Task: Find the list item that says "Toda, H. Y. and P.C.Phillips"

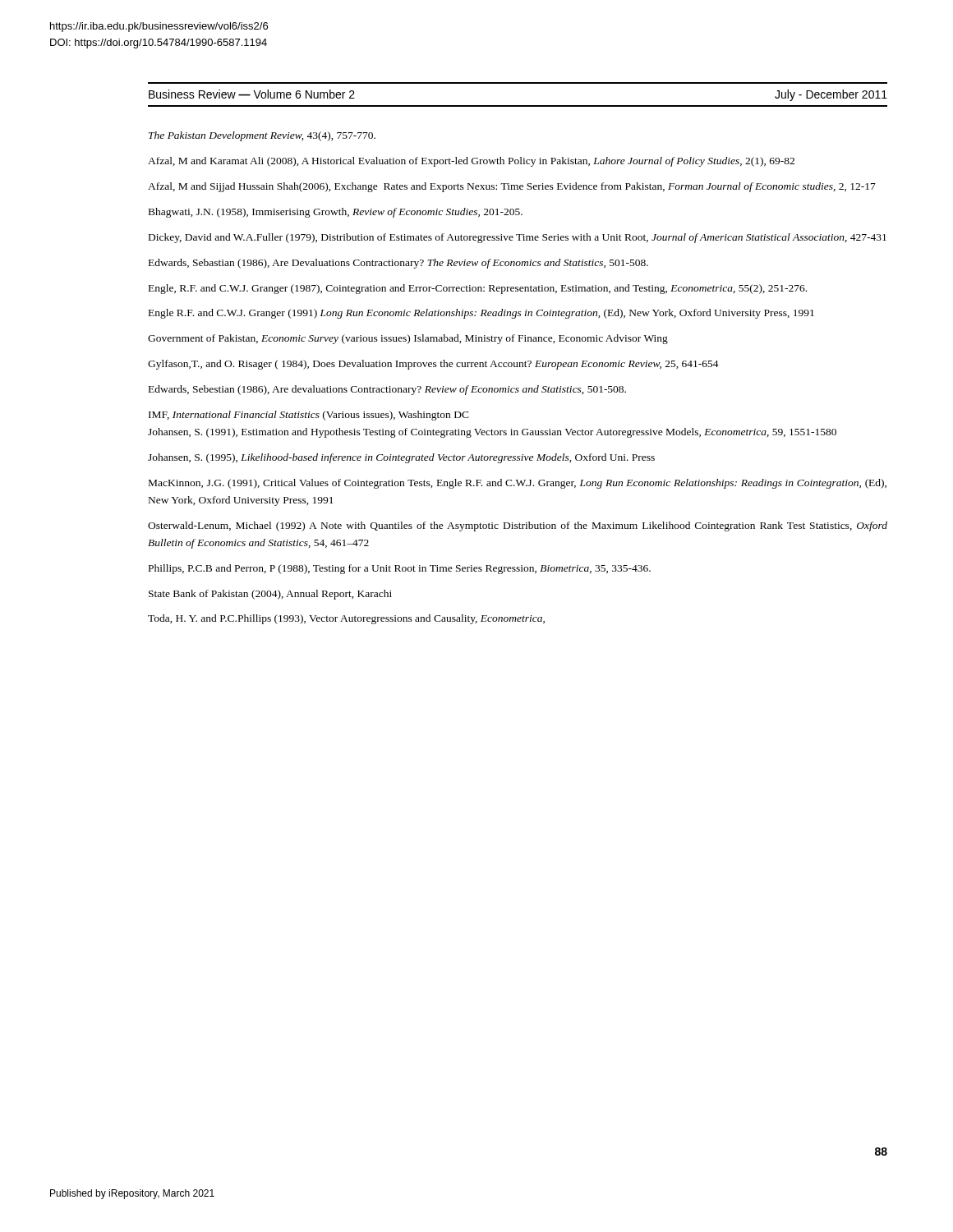Action: 347,618
